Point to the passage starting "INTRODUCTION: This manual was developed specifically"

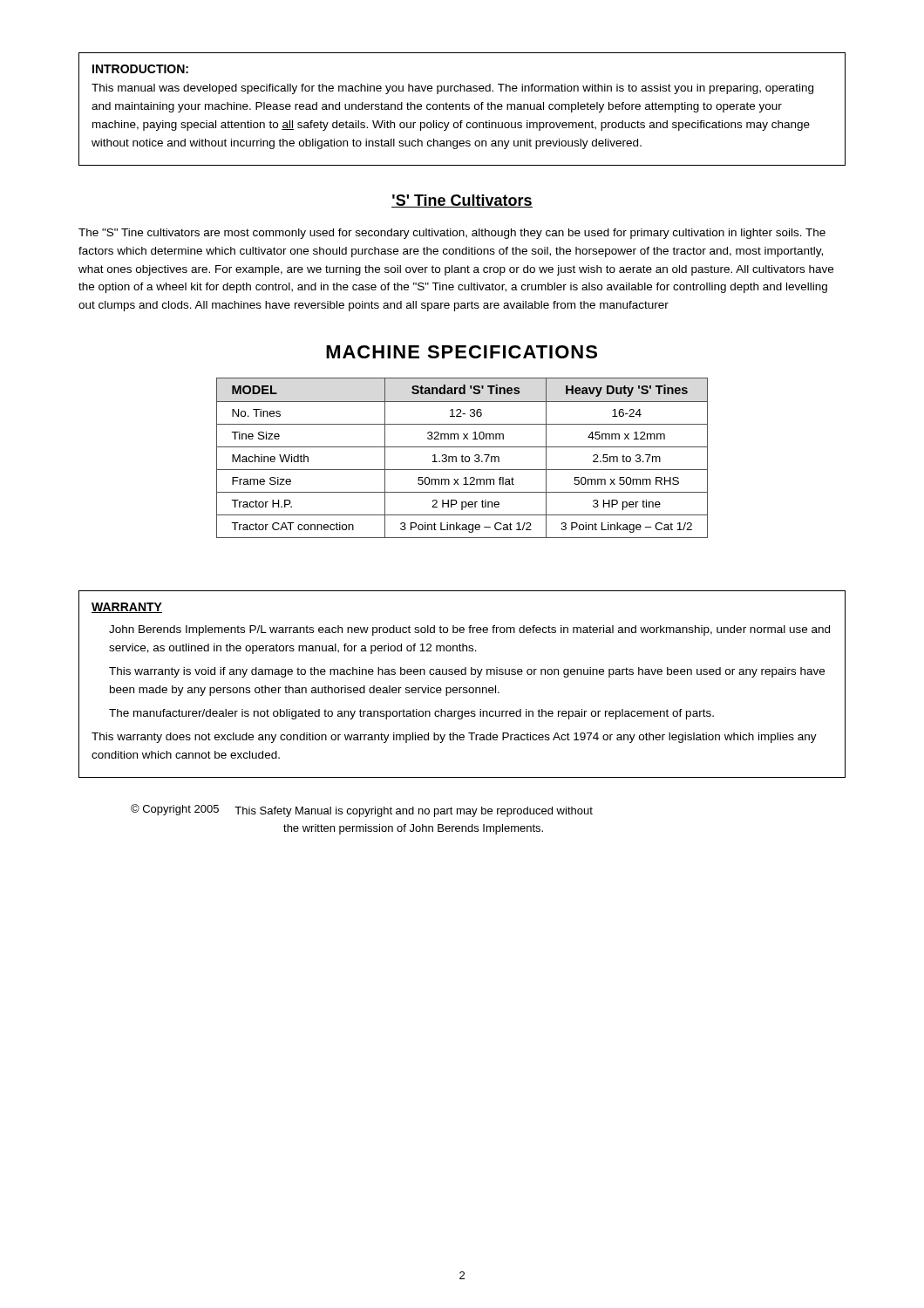click(x=462, y=107)
